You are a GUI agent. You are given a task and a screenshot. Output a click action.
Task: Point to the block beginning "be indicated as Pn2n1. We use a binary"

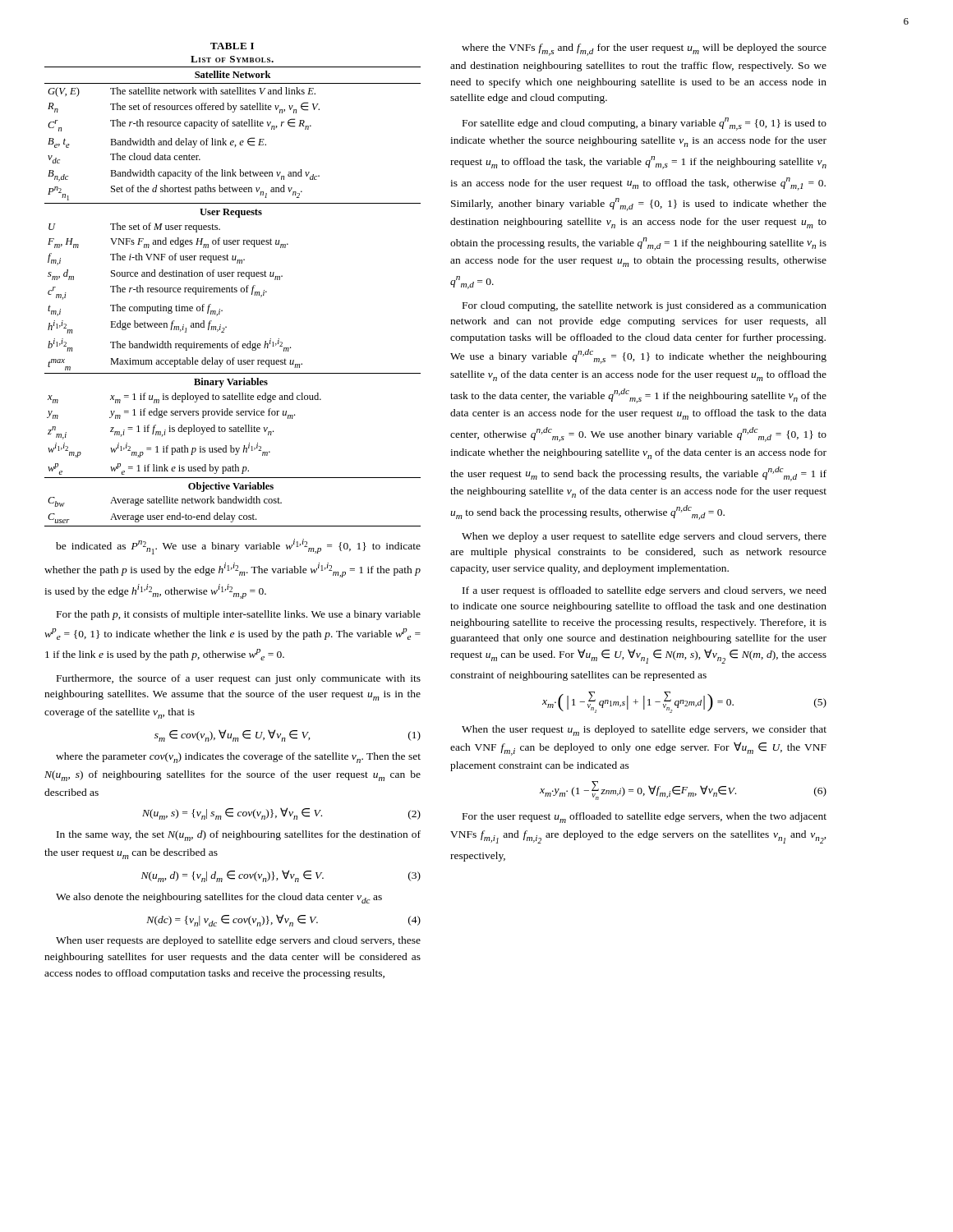pyautogui.click(x=233, y=567)
